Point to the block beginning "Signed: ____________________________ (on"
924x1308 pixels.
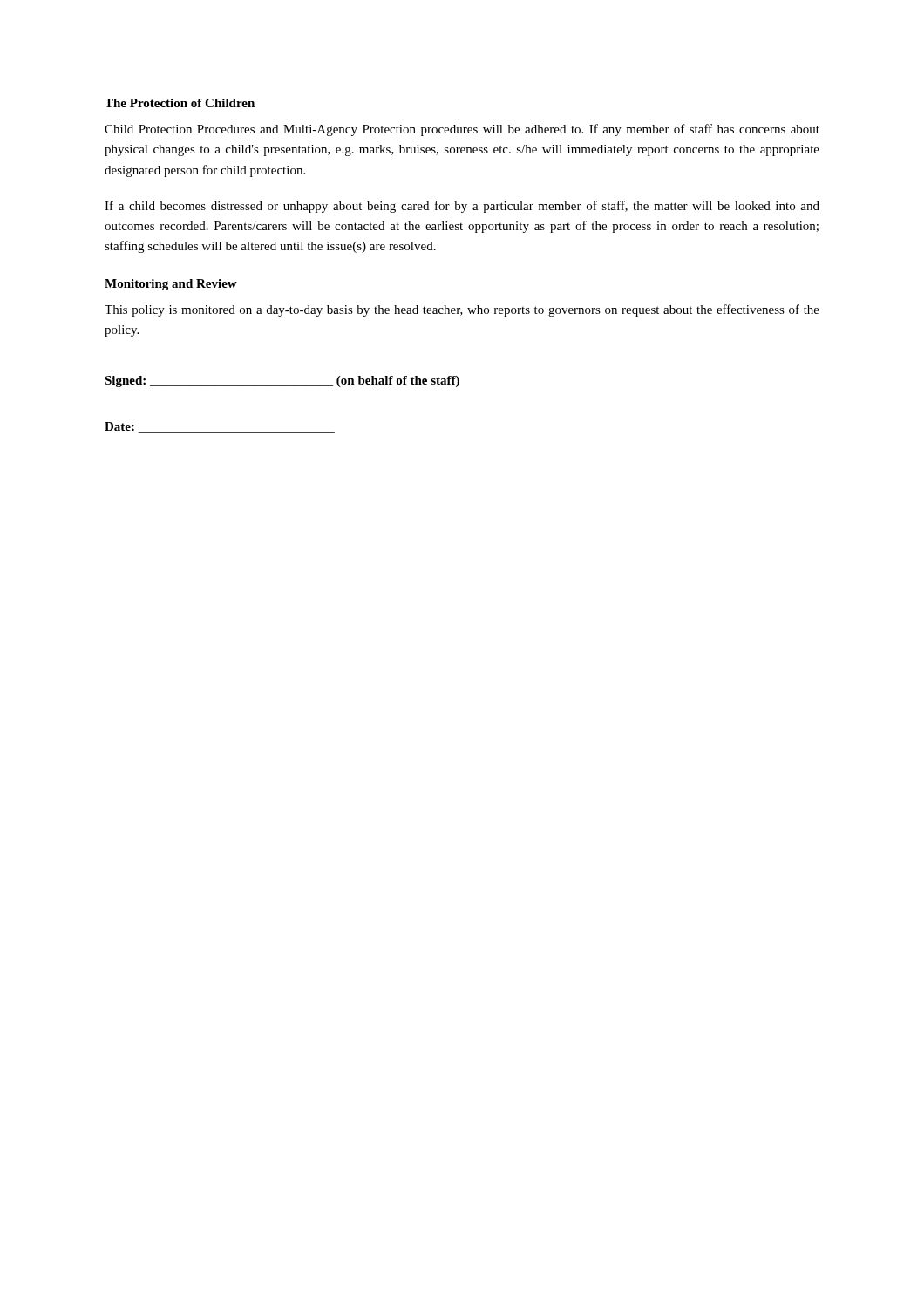point(282,380)
